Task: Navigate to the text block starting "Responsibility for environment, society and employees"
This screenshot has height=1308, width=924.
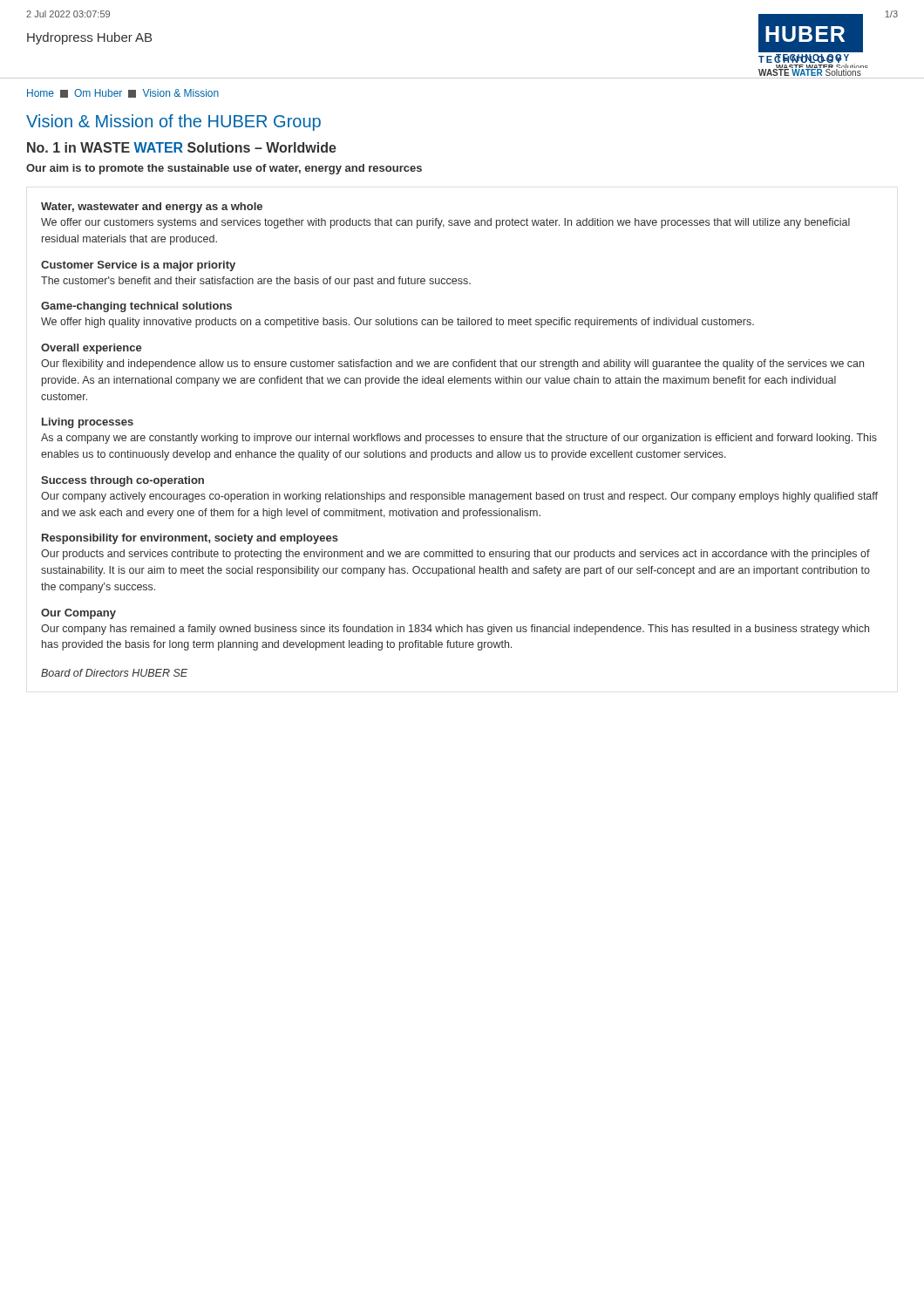Action: (462, 563)
